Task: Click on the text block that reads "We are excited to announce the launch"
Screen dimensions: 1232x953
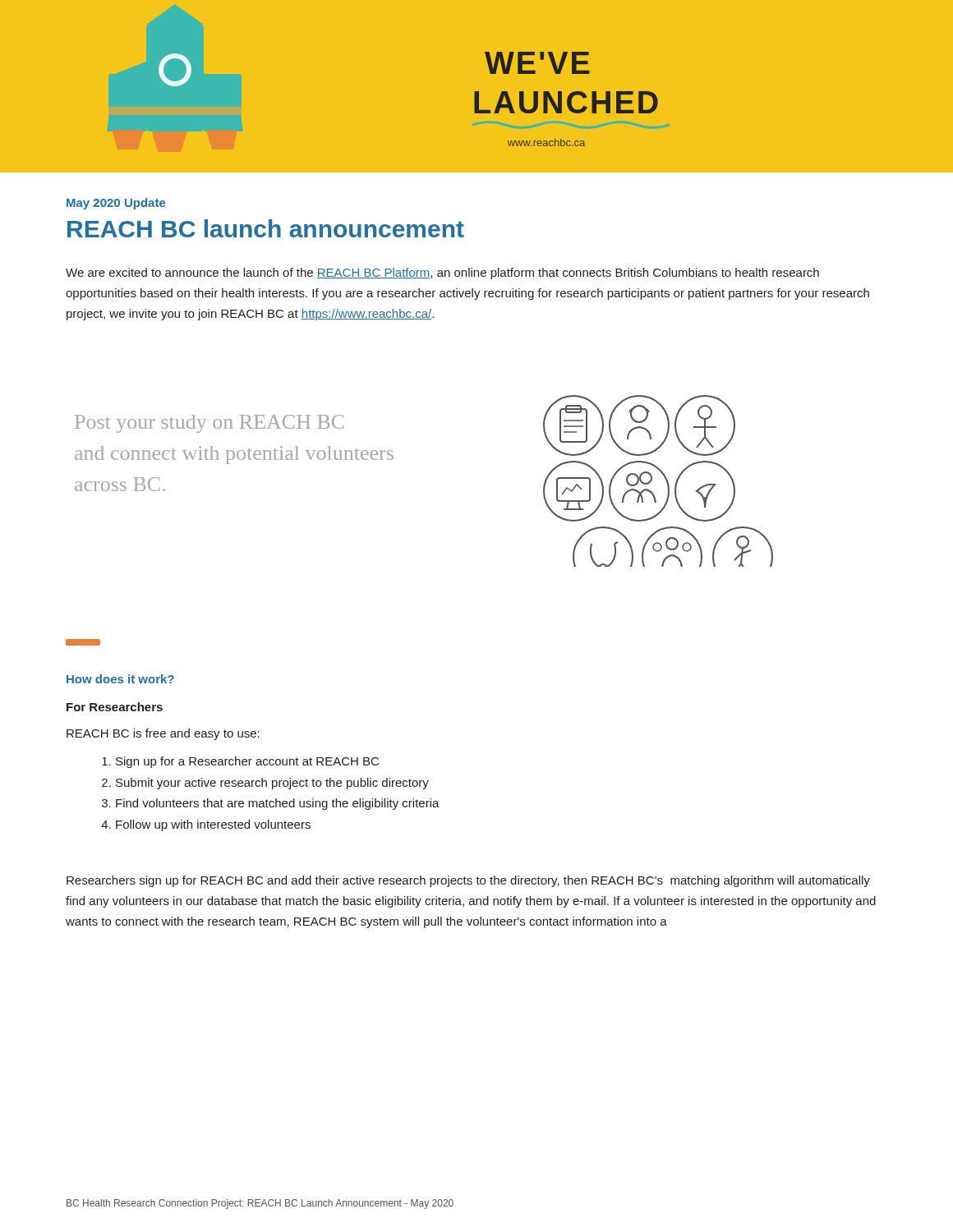Action: (468, 293)
